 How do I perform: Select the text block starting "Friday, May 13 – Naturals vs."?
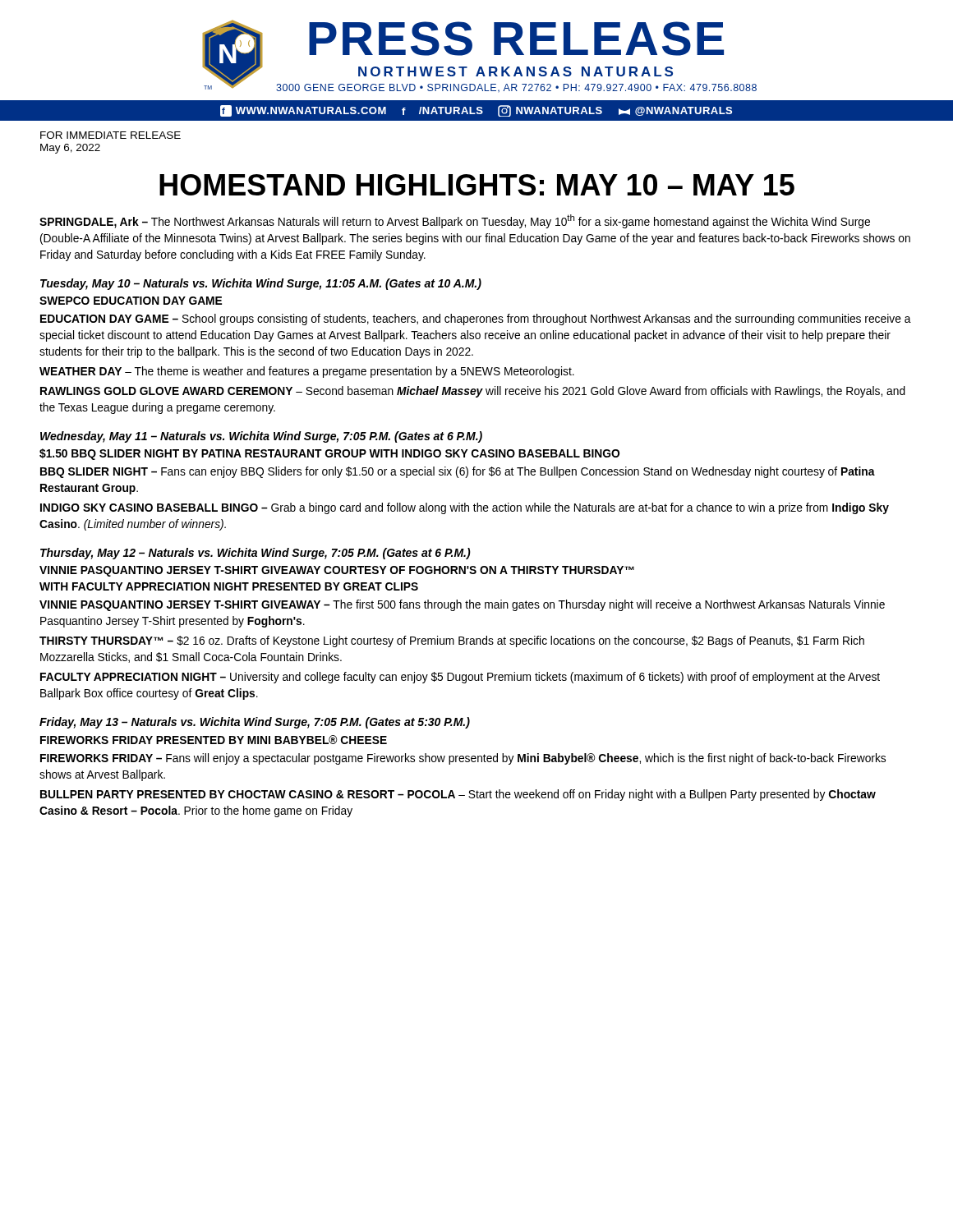(x=255, y=722)
